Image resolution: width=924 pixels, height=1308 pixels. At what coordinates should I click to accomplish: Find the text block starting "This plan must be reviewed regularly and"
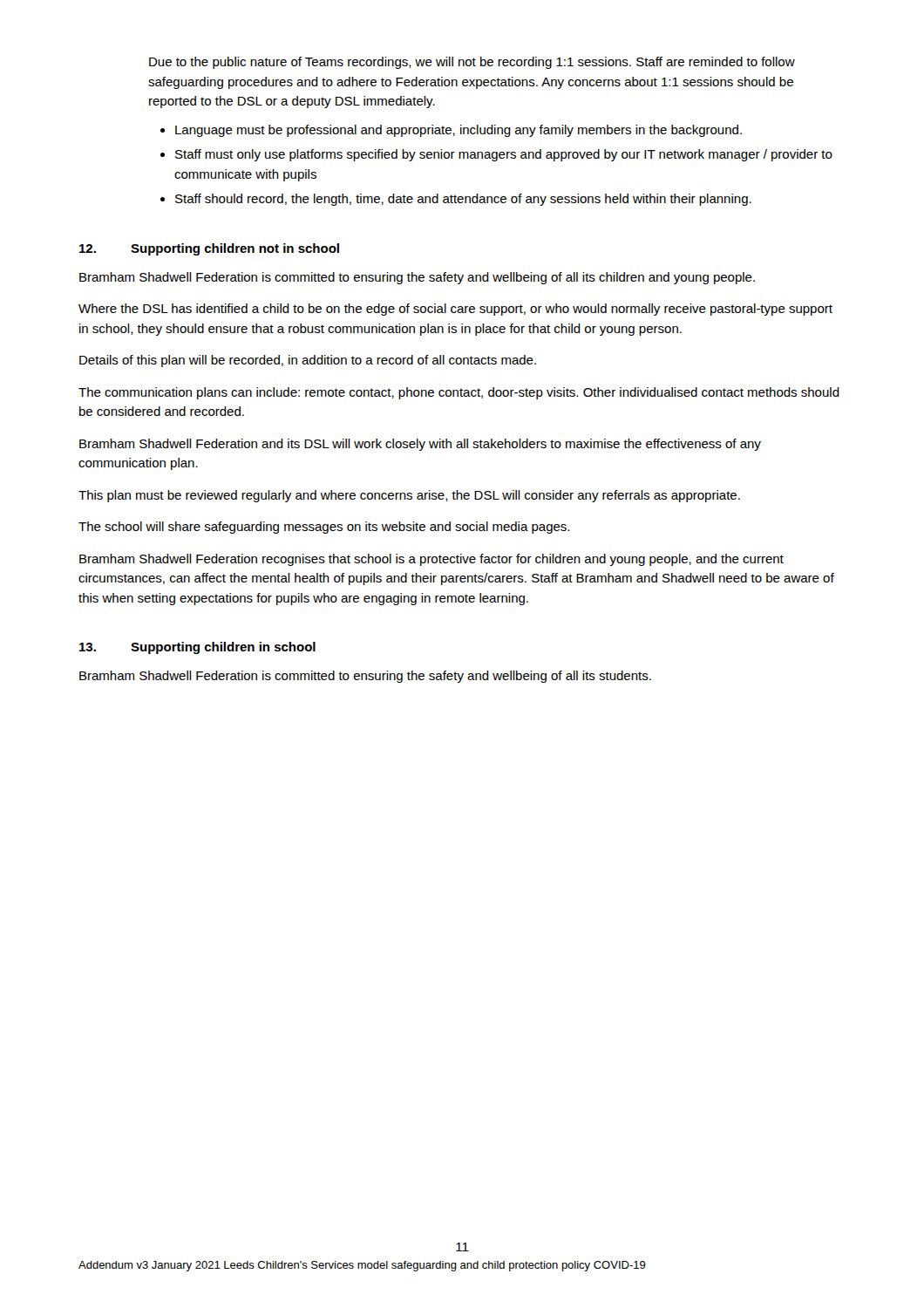410,494
